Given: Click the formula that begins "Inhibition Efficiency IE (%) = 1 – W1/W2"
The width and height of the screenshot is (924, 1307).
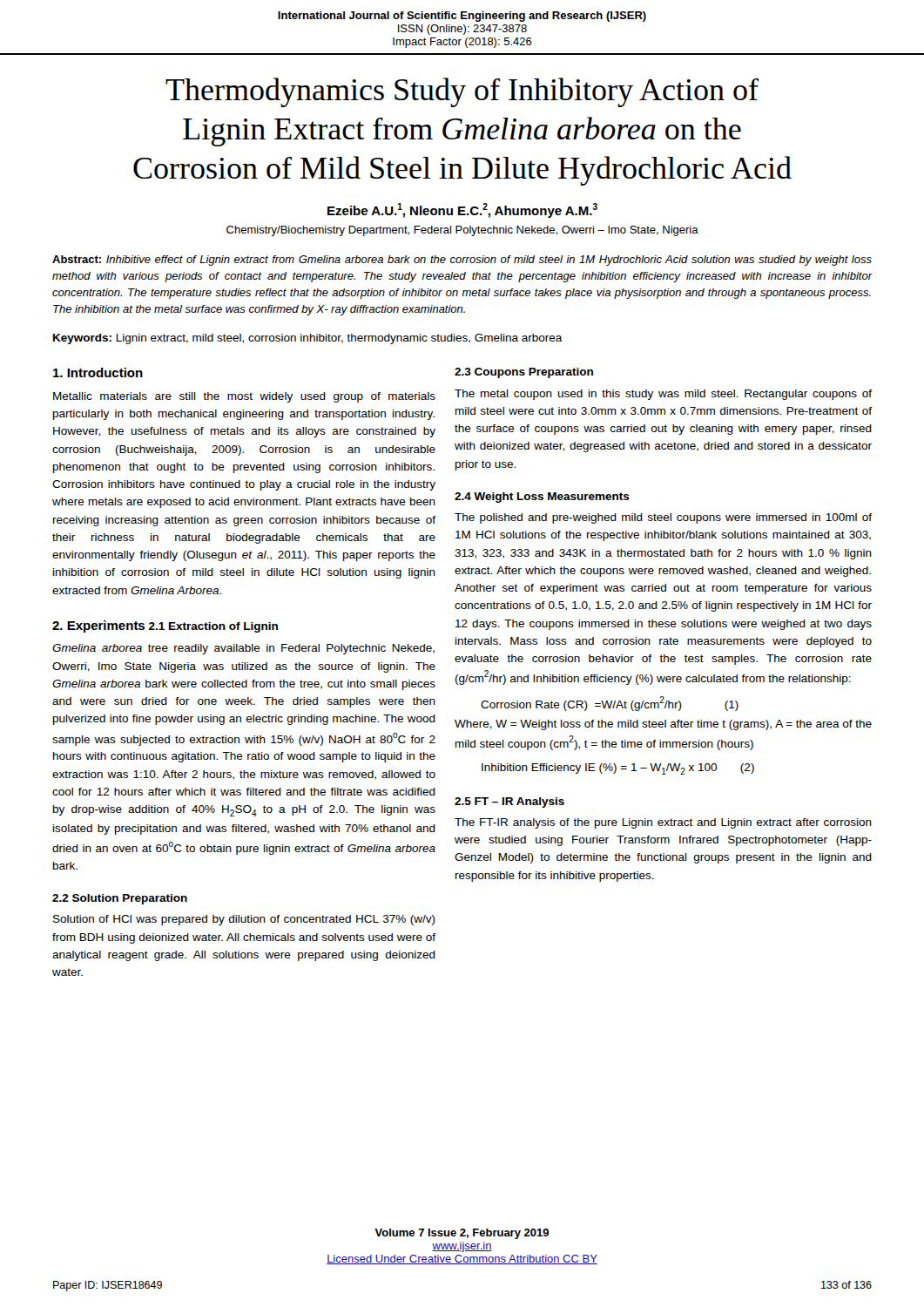Looking at the screenshot, I should pyautogui.click(x=618, y=768).
